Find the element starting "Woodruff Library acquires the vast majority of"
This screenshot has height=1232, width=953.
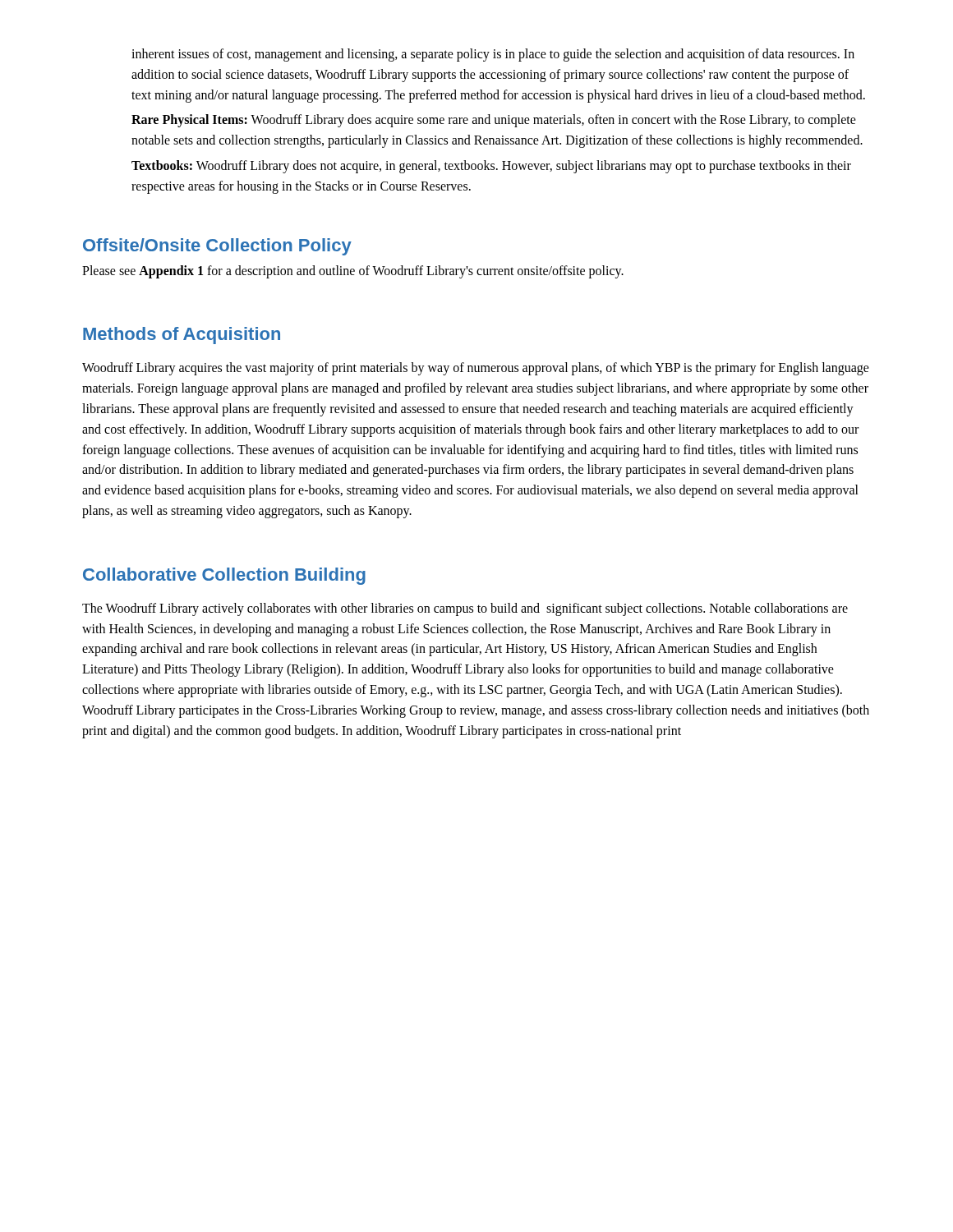(x=476, y=439)
